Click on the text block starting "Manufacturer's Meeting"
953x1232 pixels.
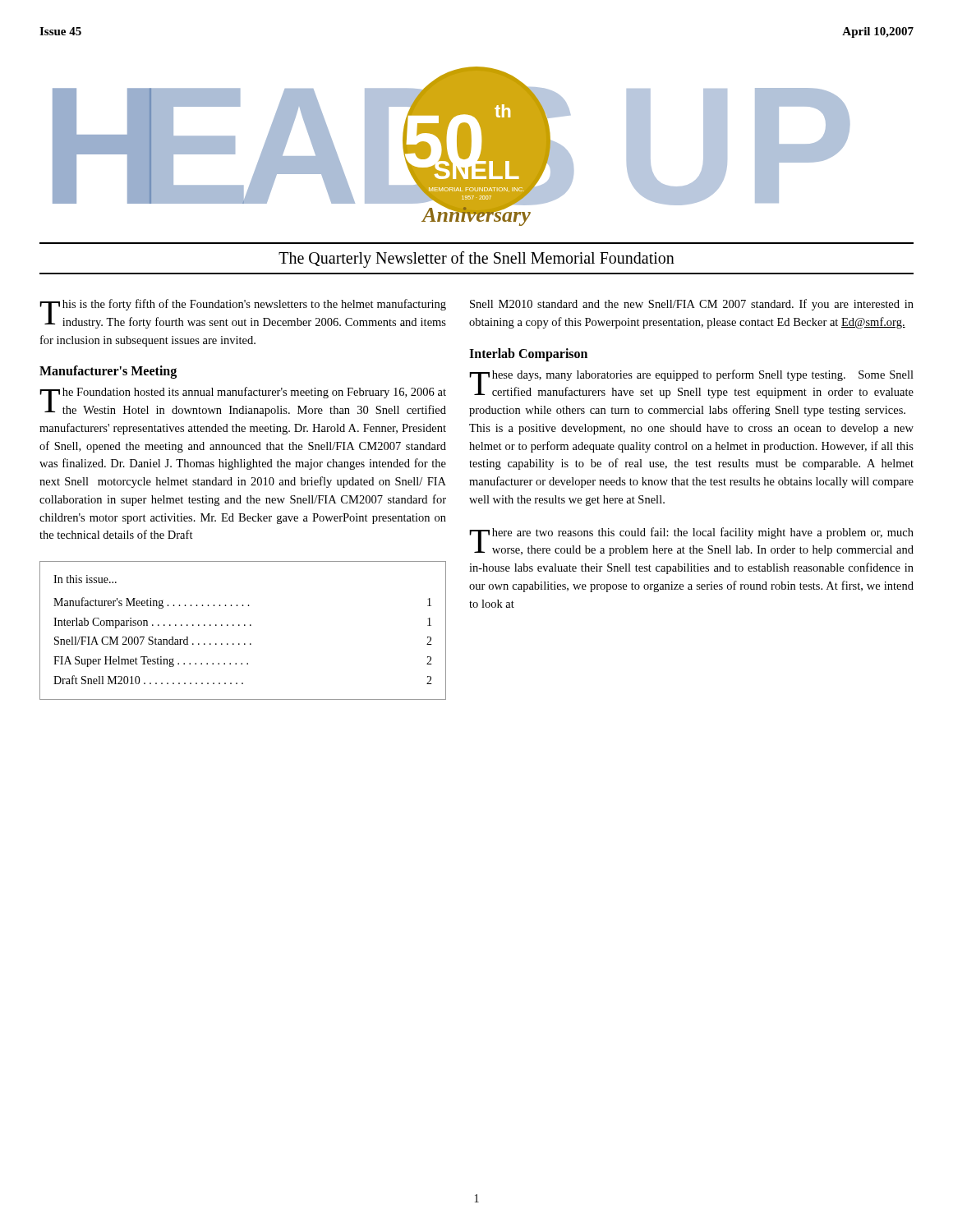108,371
